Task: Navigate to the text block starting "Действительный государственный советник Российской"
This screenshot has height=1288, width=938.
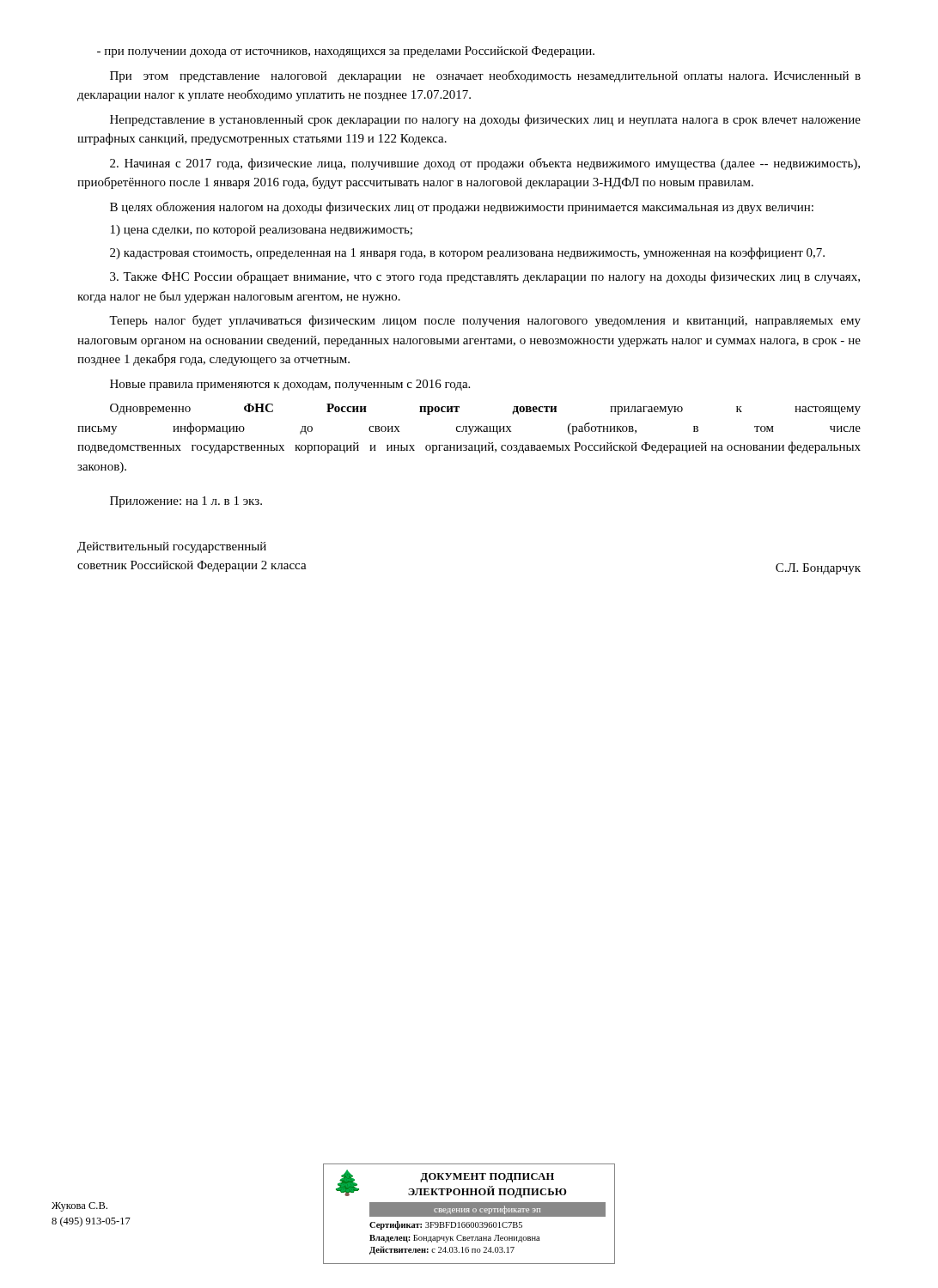Action: coord(192,555)
